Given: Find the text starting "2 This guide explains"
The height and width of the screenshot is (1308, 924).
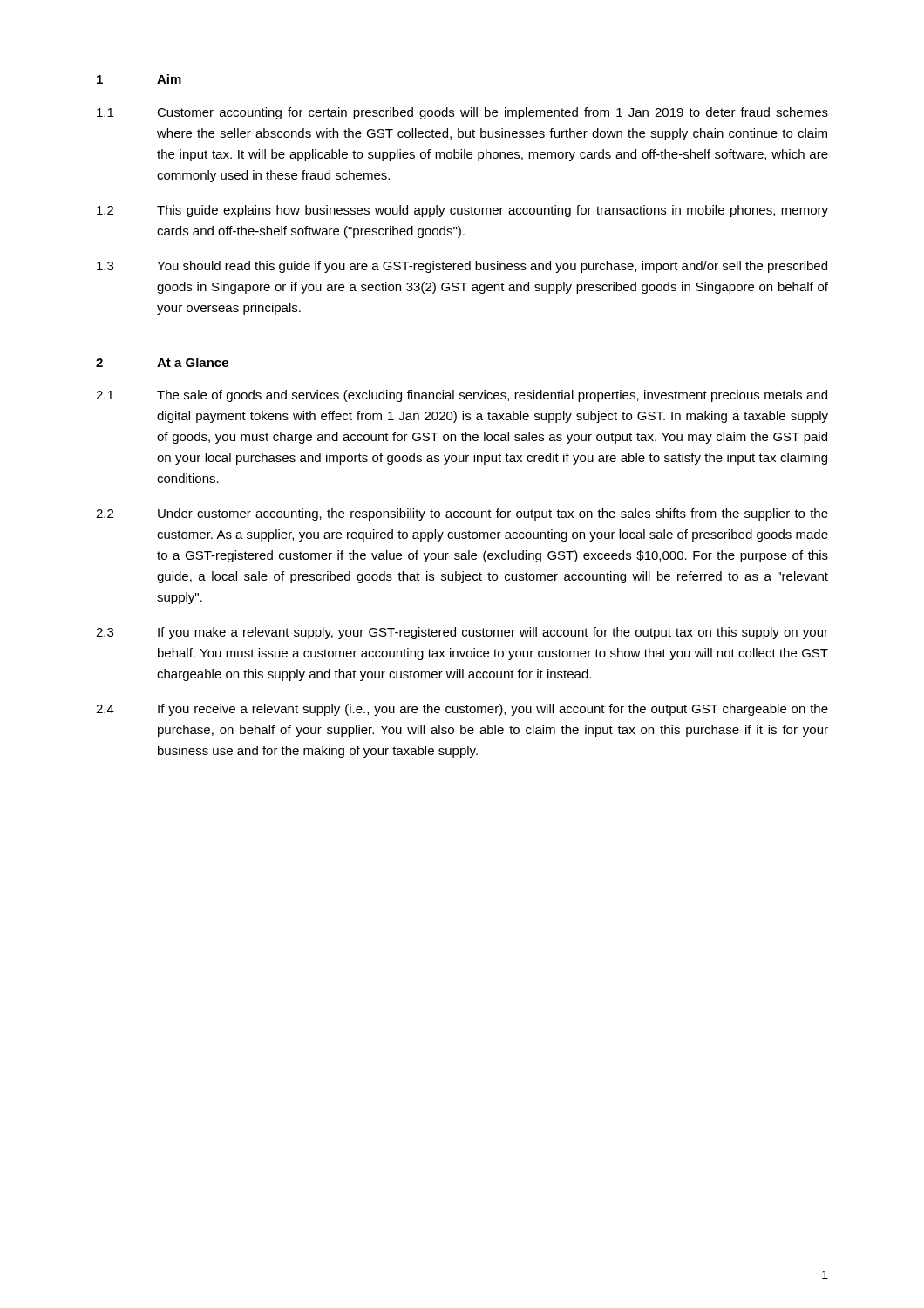Looking at the screenshot, I should coord(462,220).
